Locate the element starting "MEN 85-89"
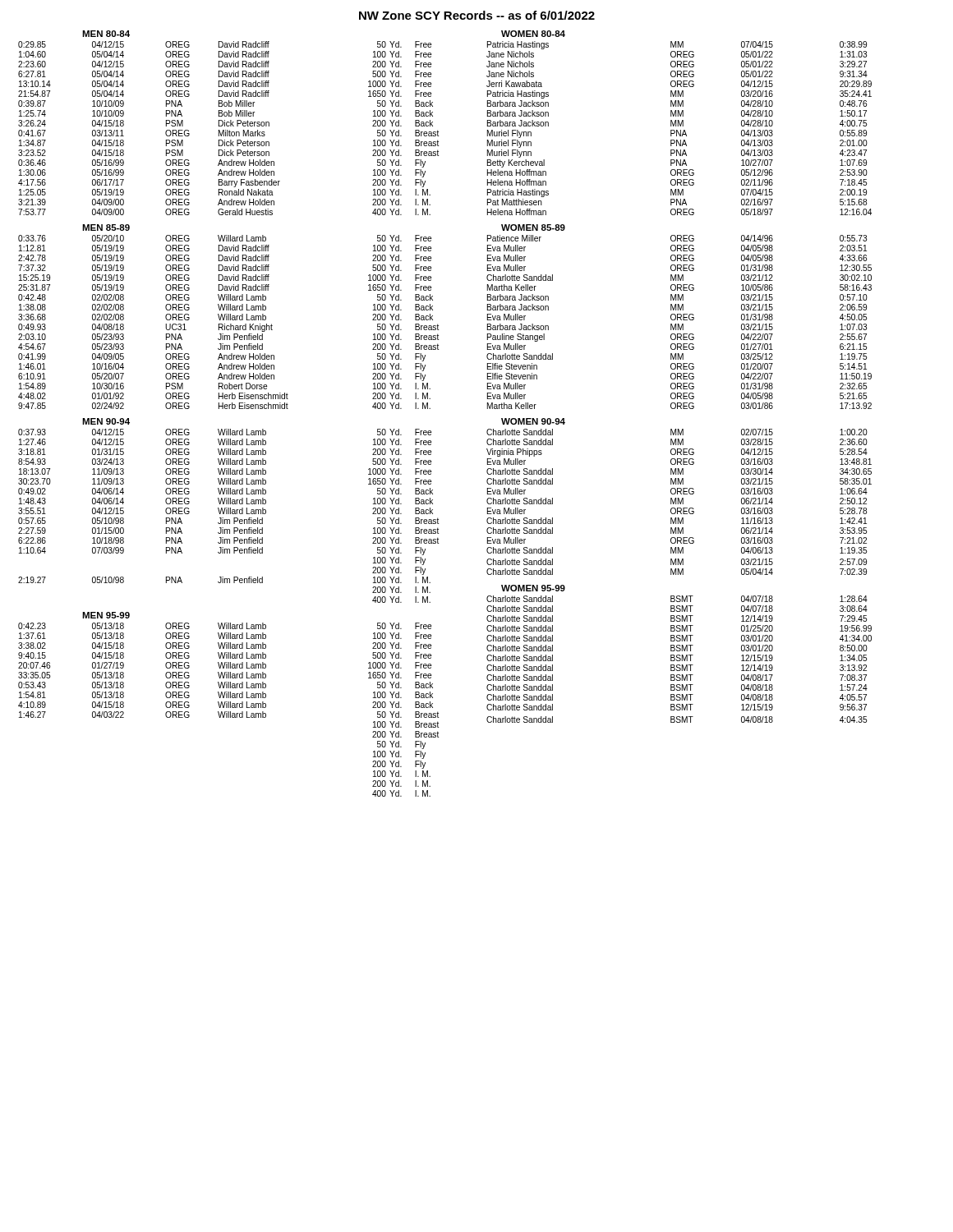Viewport: 953px width, 1232px height. pos(106,228)
